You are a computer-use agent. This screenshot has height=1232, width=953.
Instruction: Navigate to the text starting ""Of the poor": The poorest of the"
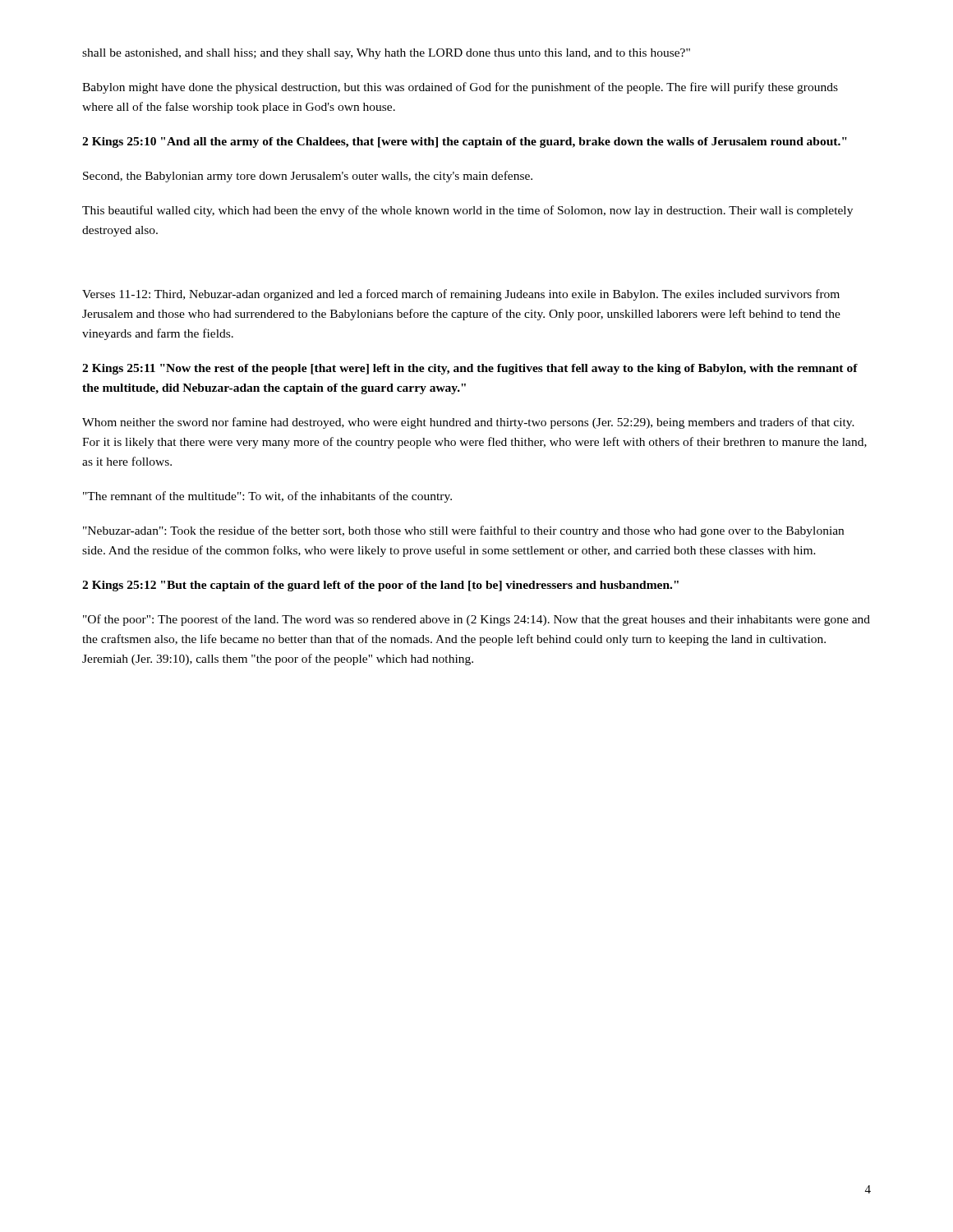click(476, 639)
